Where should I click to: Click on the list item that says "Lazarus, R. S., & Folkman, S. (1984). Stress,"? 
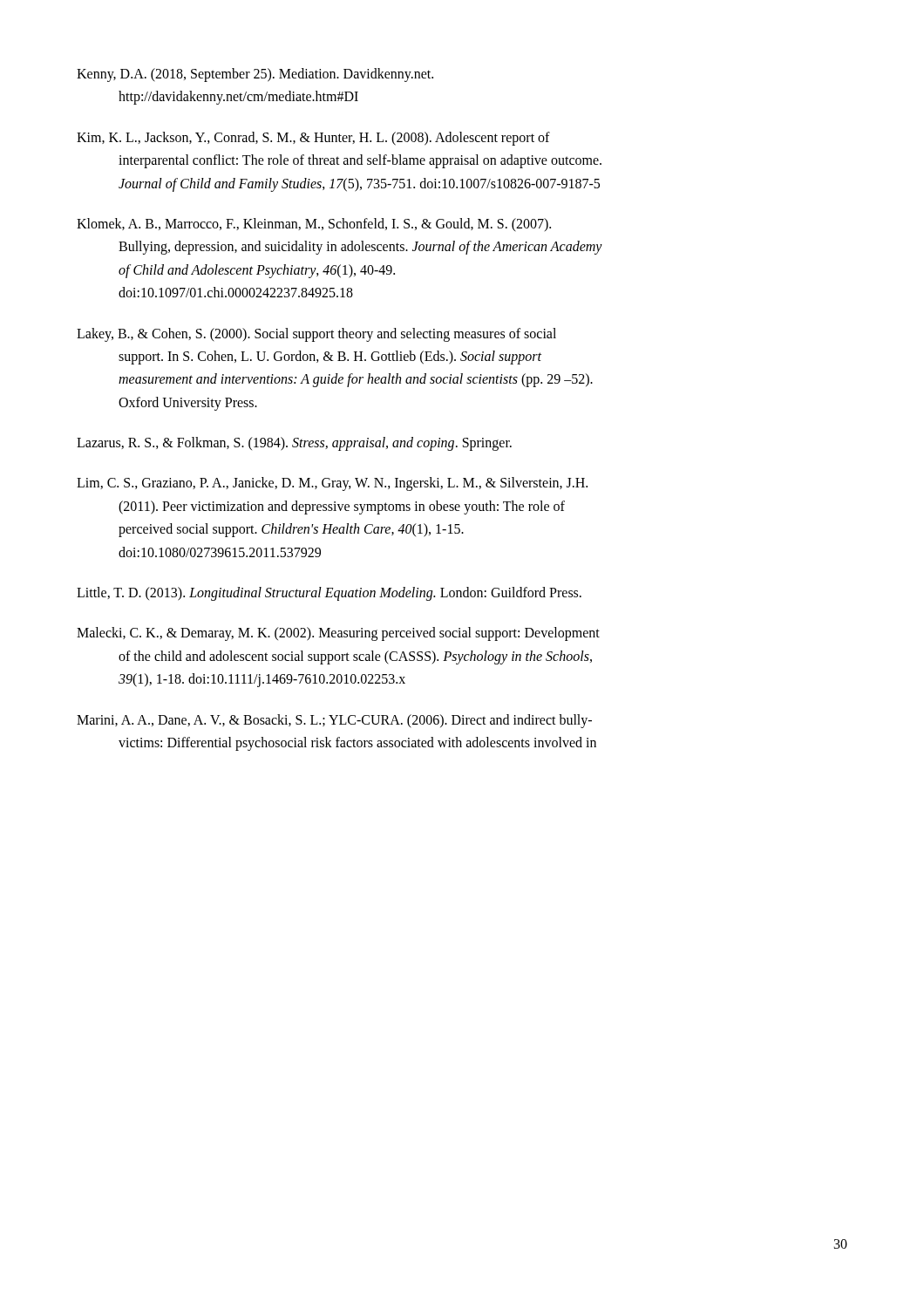pos(462,443)
